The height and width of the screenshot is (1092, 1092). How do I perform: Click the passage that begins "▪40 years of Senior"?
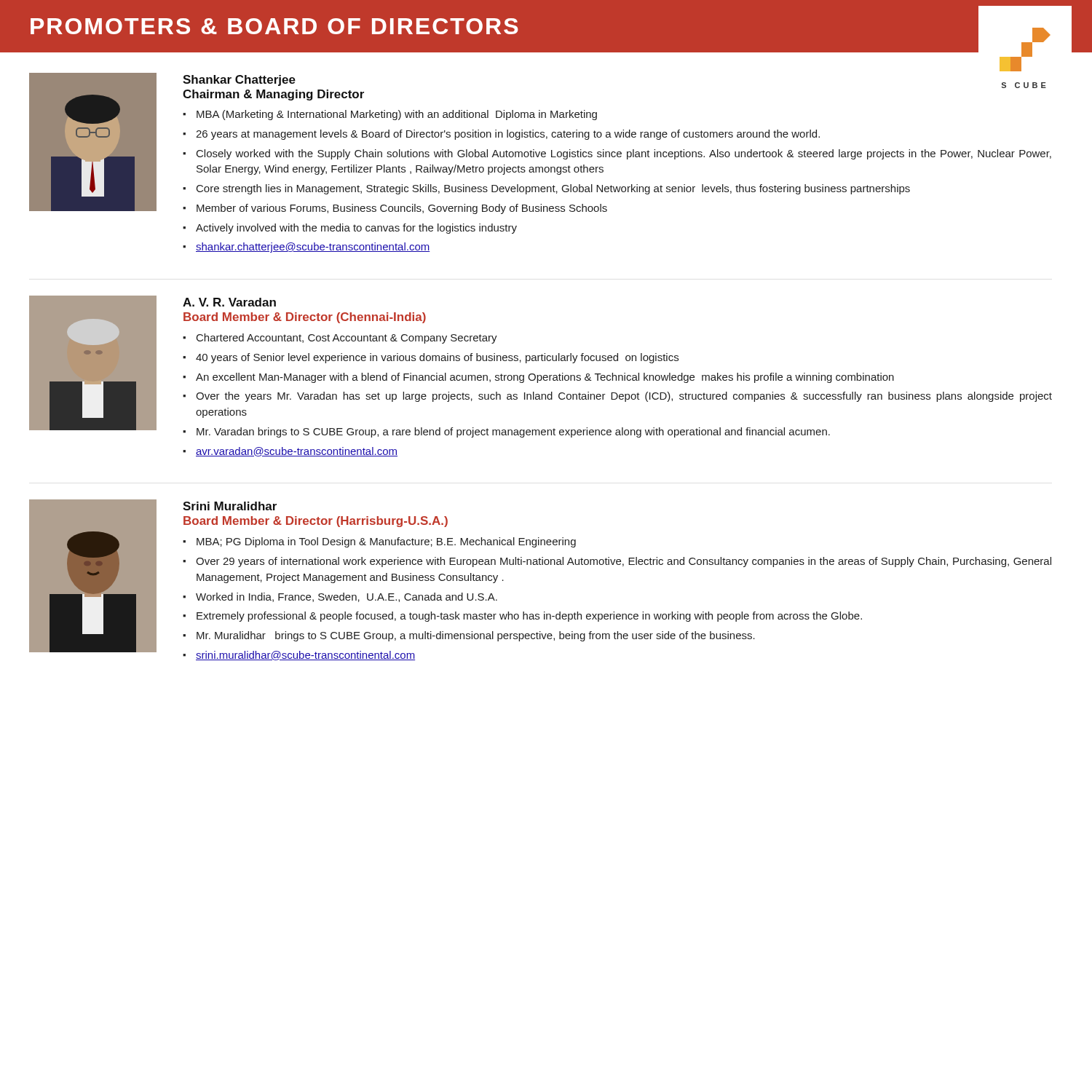point(431,358)
